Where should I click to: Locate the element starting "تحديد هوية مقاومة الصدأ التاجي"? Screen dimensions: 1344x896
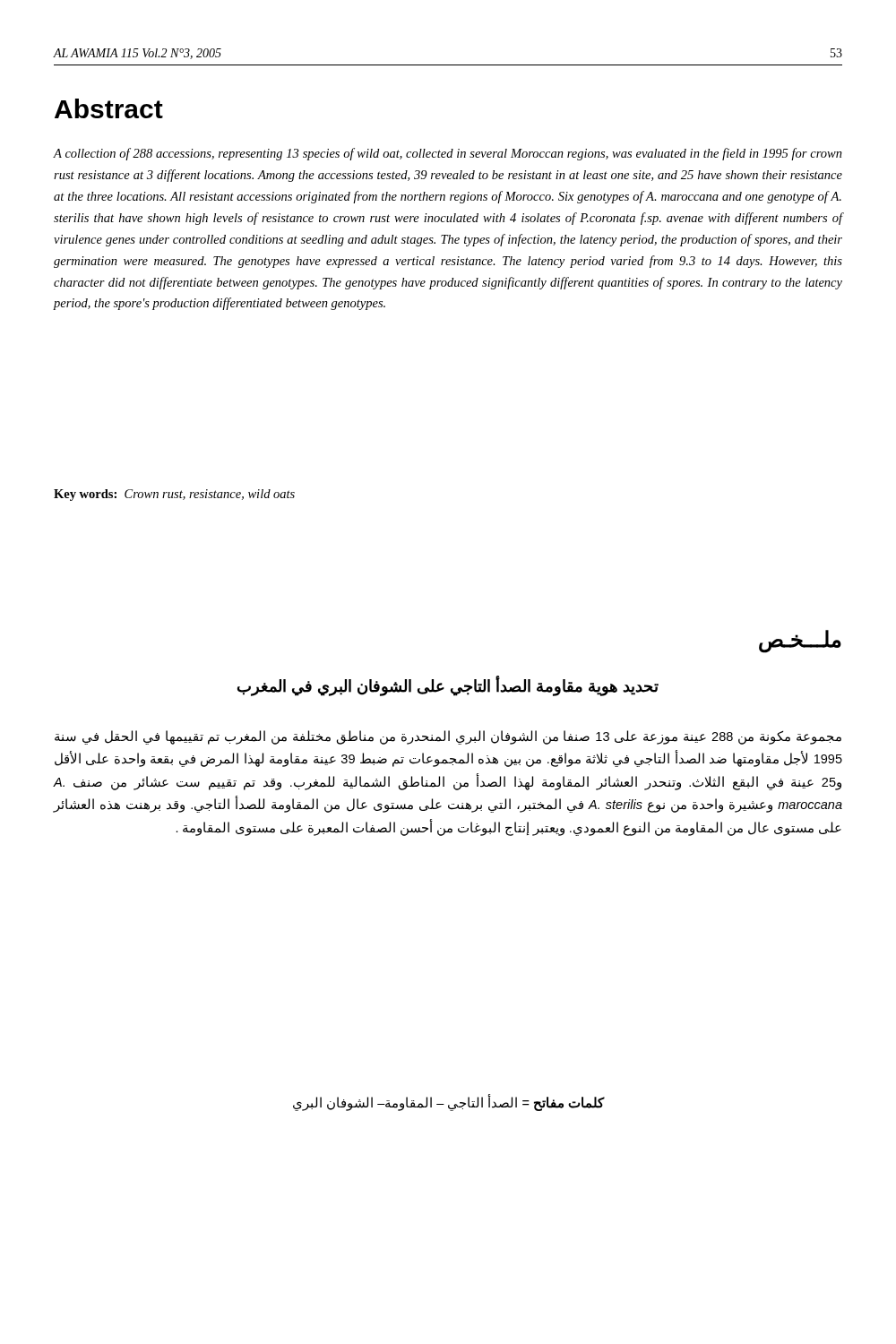pos(448,686)
